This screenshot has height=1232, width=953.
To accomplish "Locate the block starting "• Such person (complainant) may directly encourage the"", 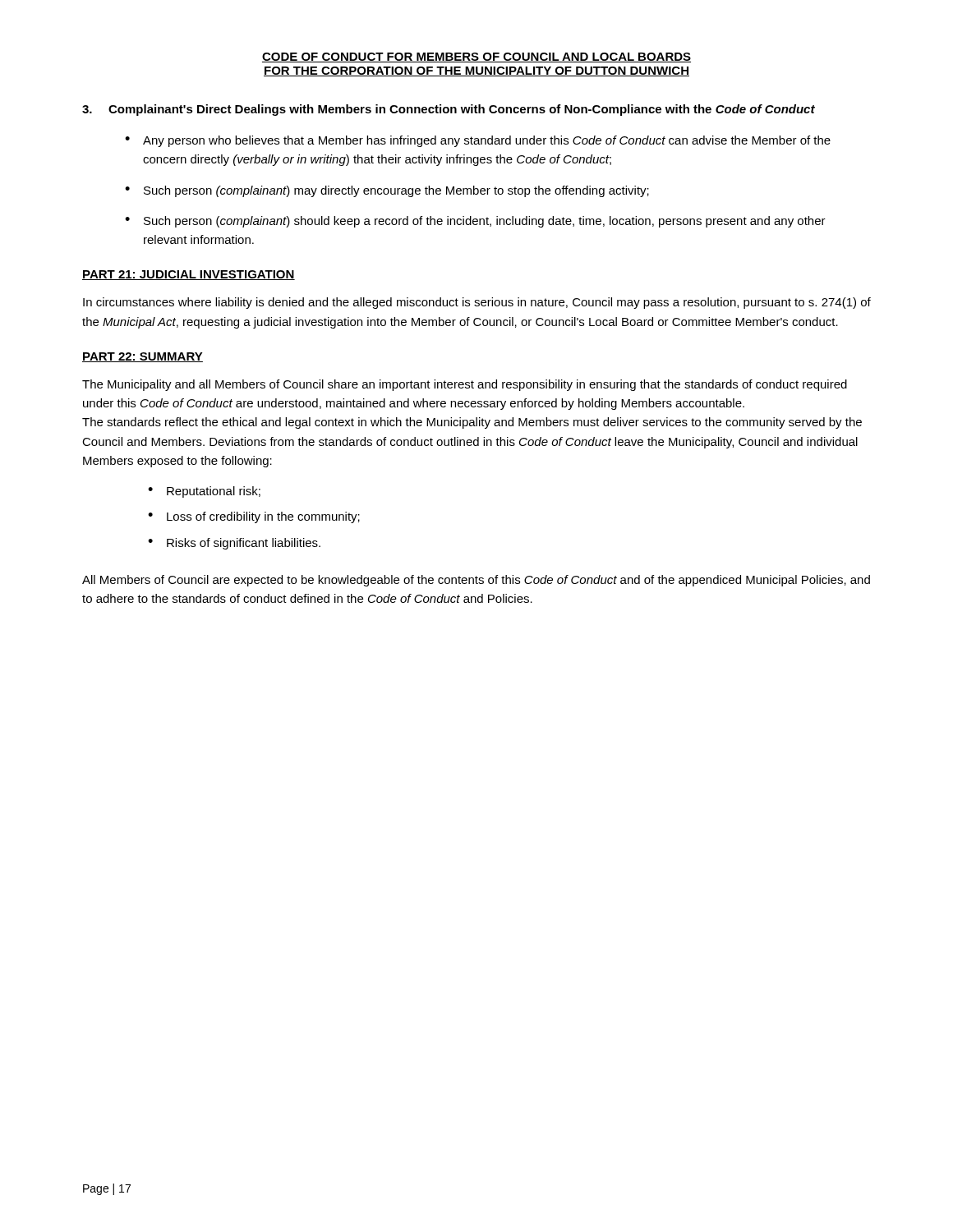I will pos(387,190).
